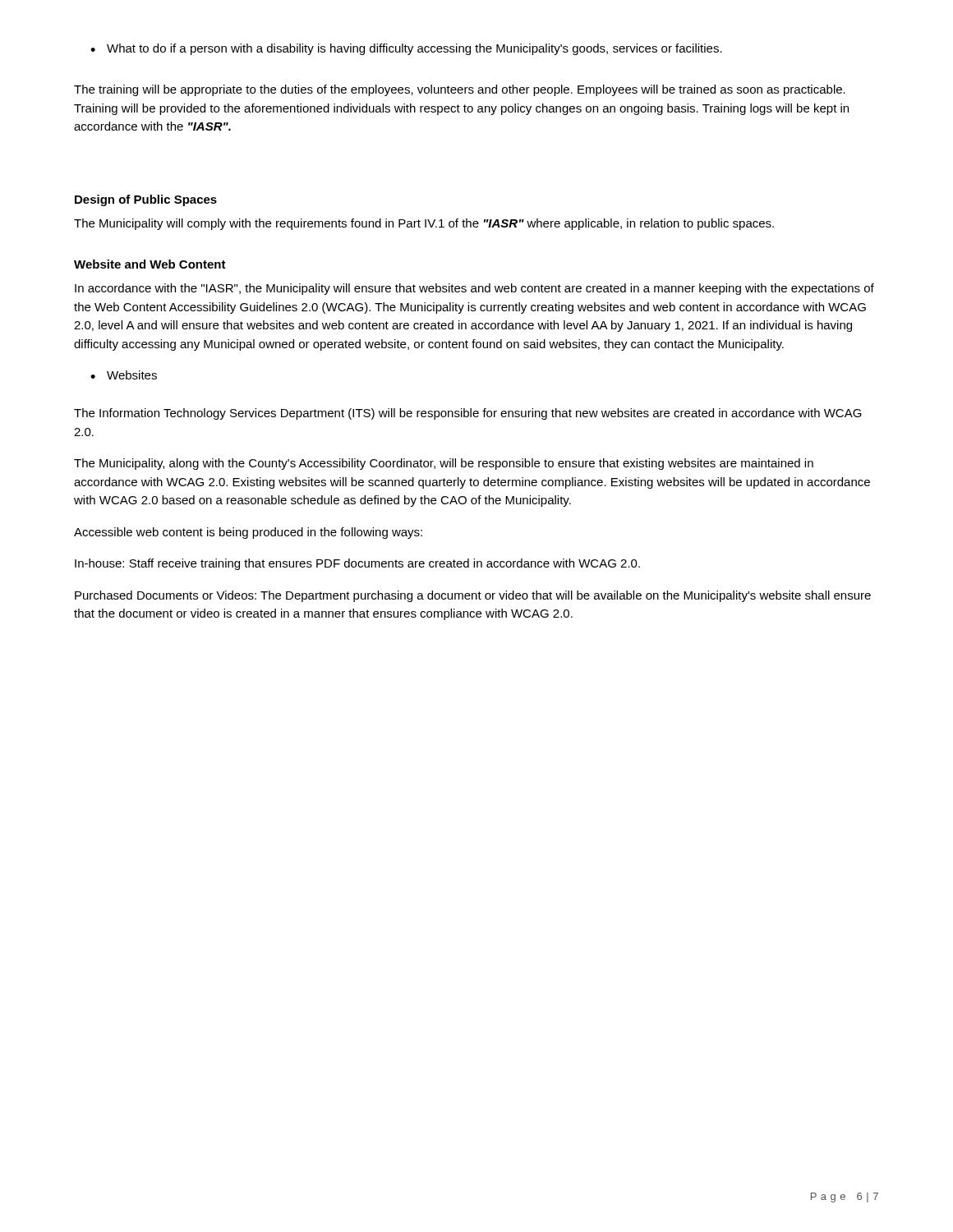Click where it says "Website and Web Content"
953x1232 pixels.
(x=150, y=264)
